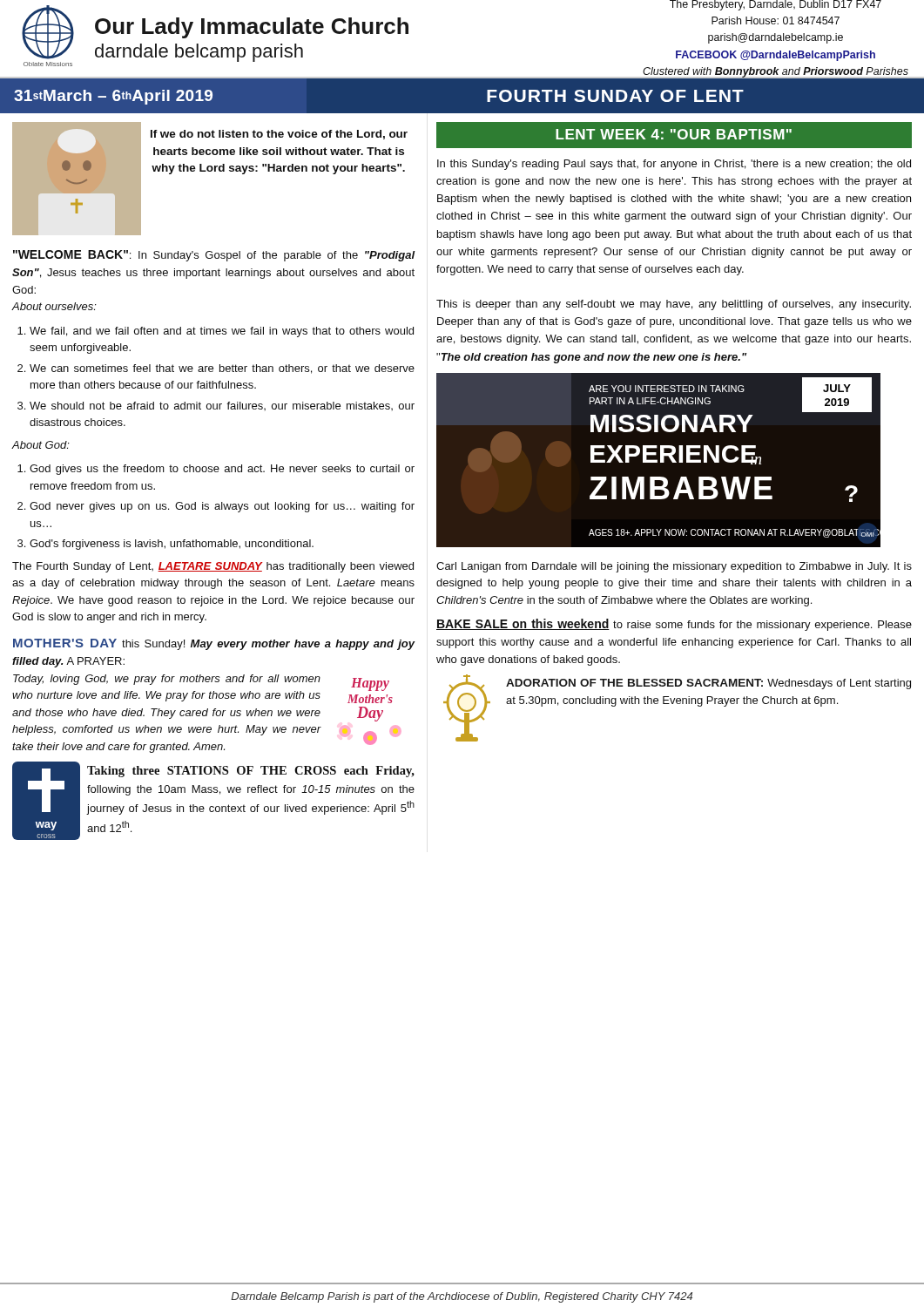924x1307 pixels.
Task: Click the passage that begins "MOTHER'S DAY this"
Action: 213,695
